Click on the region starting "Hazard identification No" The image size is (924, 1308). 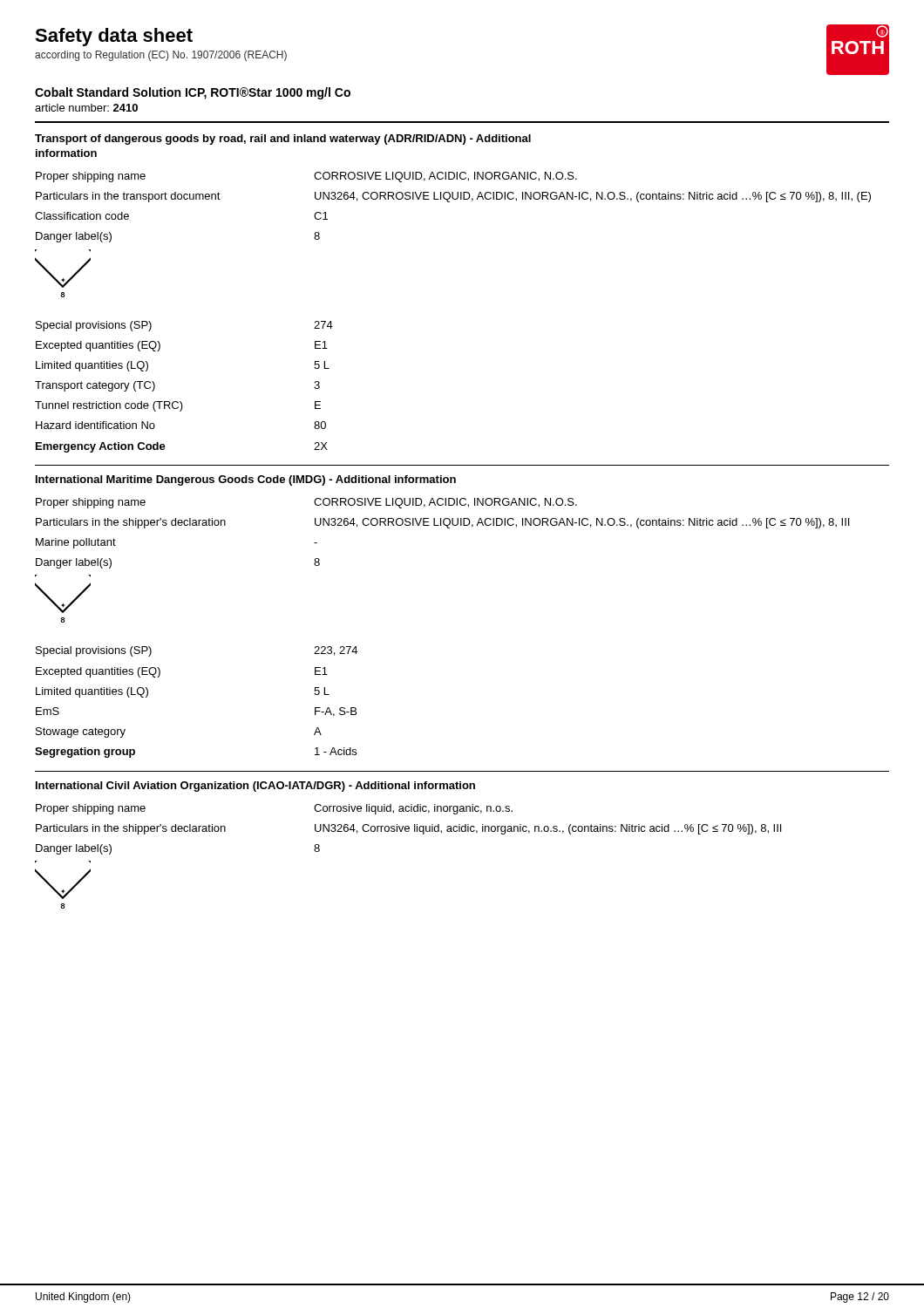pyautogui.click(x=100, y=425)
